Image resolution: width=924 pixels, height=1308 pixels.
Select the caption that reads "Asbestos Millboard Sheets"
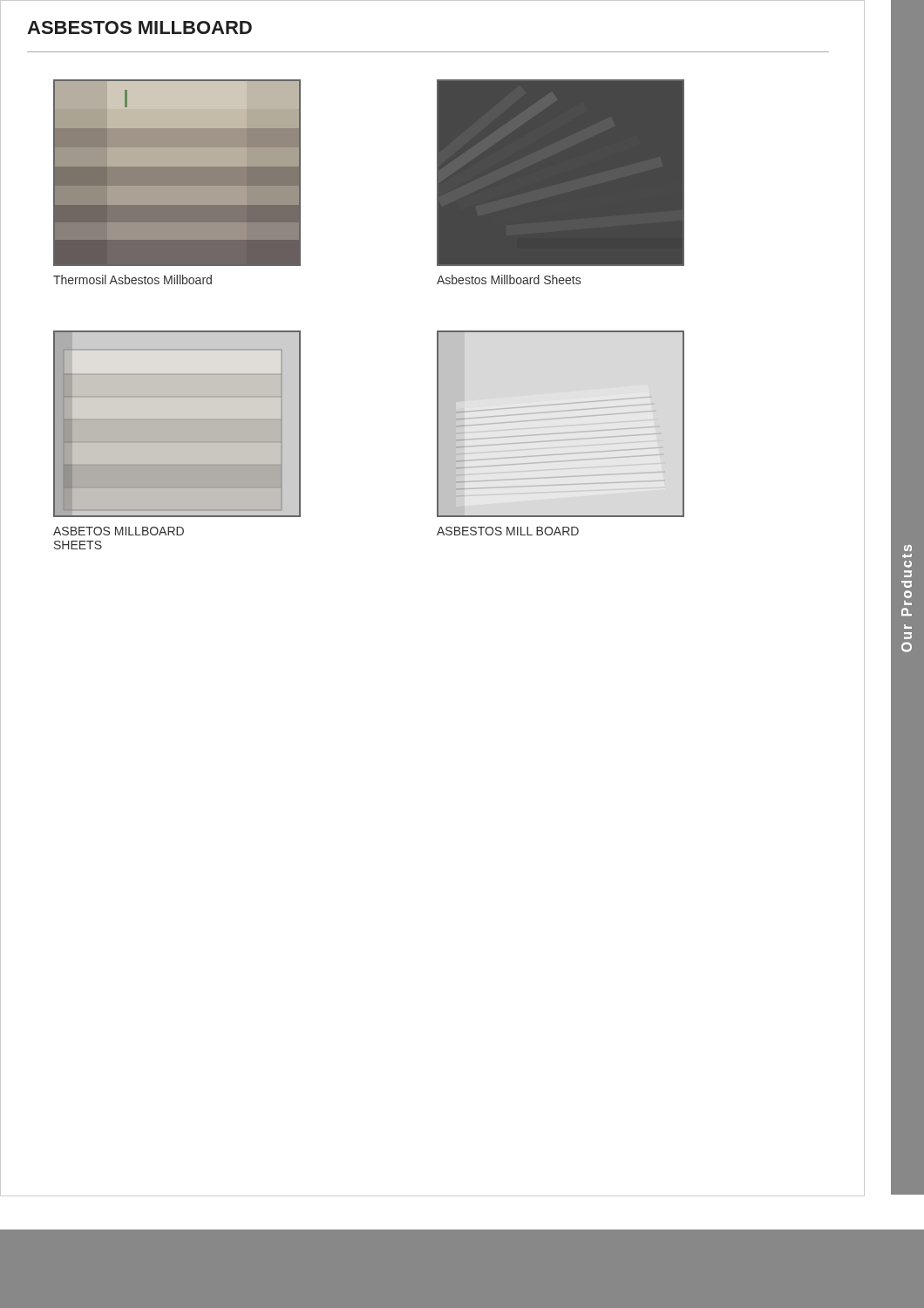[509, 280]
